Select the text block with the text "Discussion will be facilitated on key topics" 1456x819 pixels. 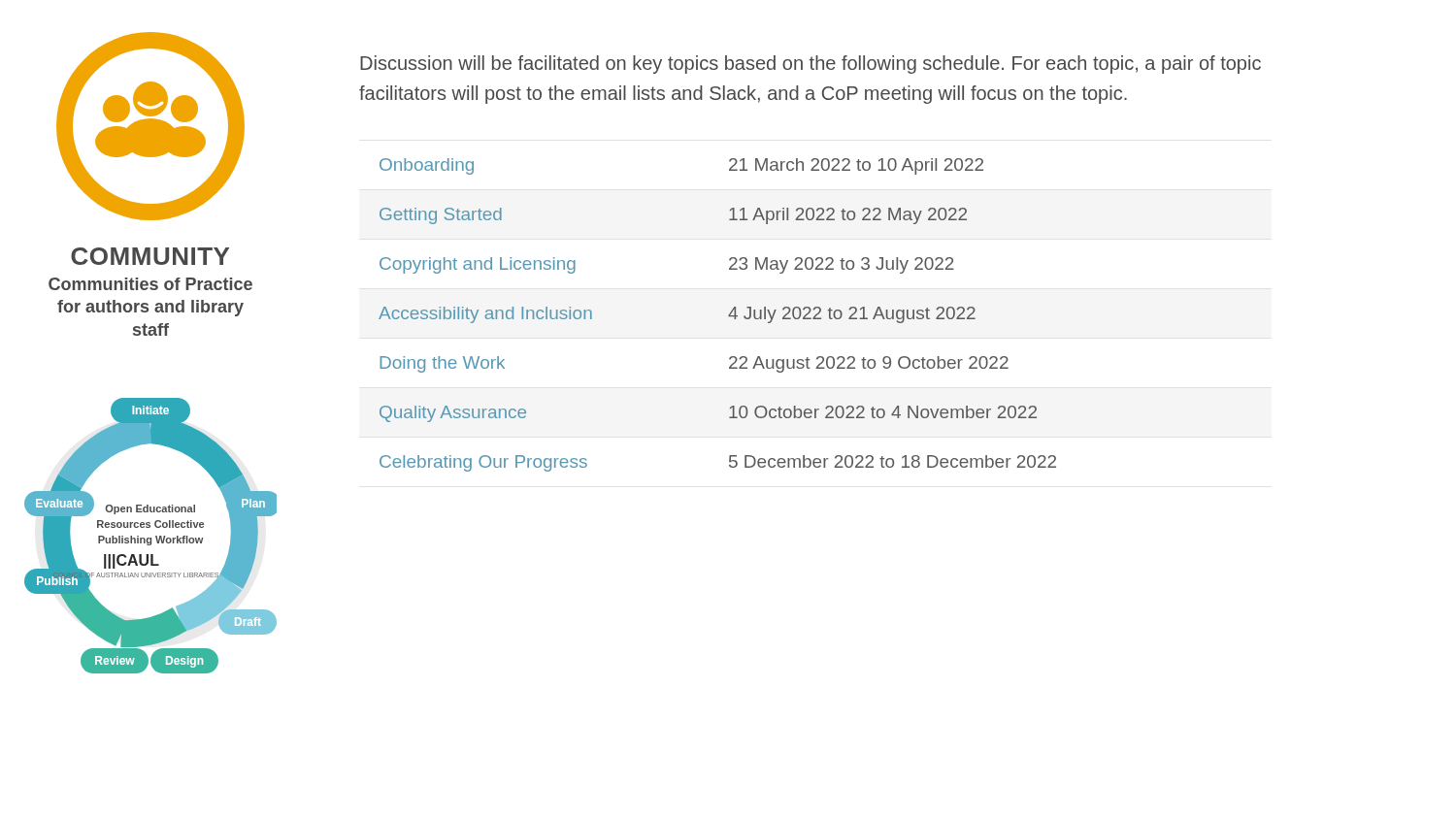tap(810, 78)
